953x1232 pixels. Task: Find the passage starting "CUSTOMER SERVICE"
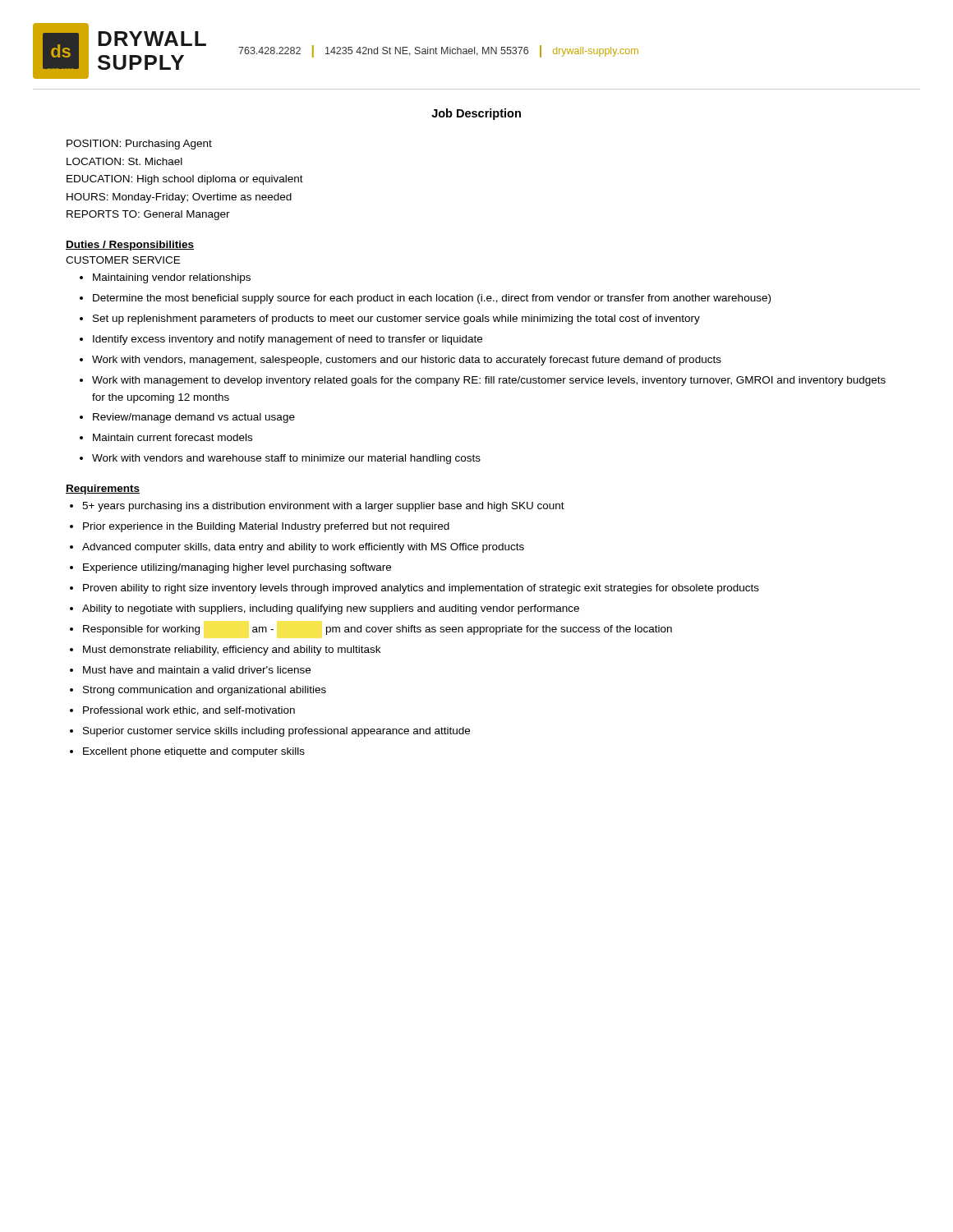(x=123, y=260)
